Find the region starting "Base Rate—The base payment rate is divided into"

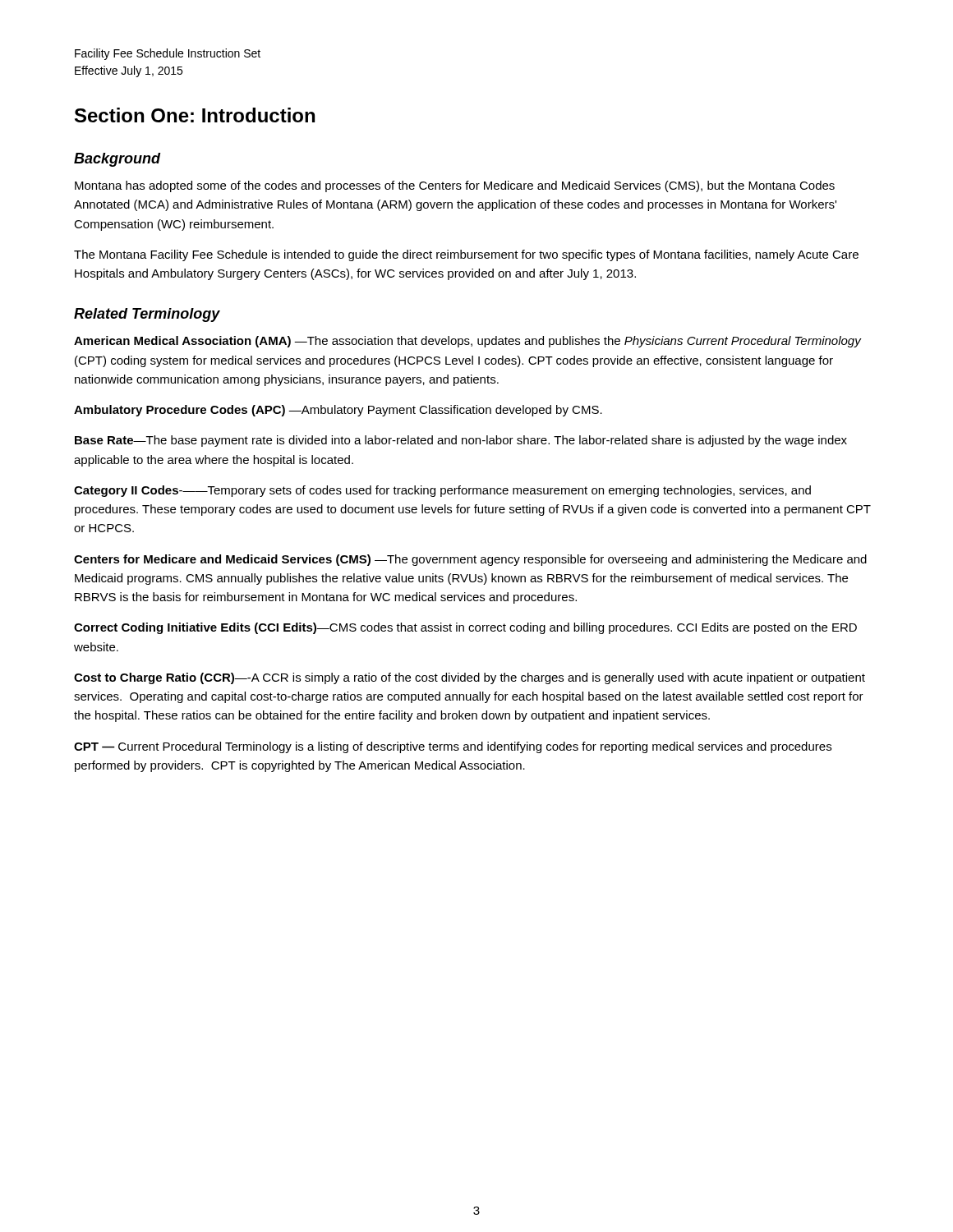461,450
